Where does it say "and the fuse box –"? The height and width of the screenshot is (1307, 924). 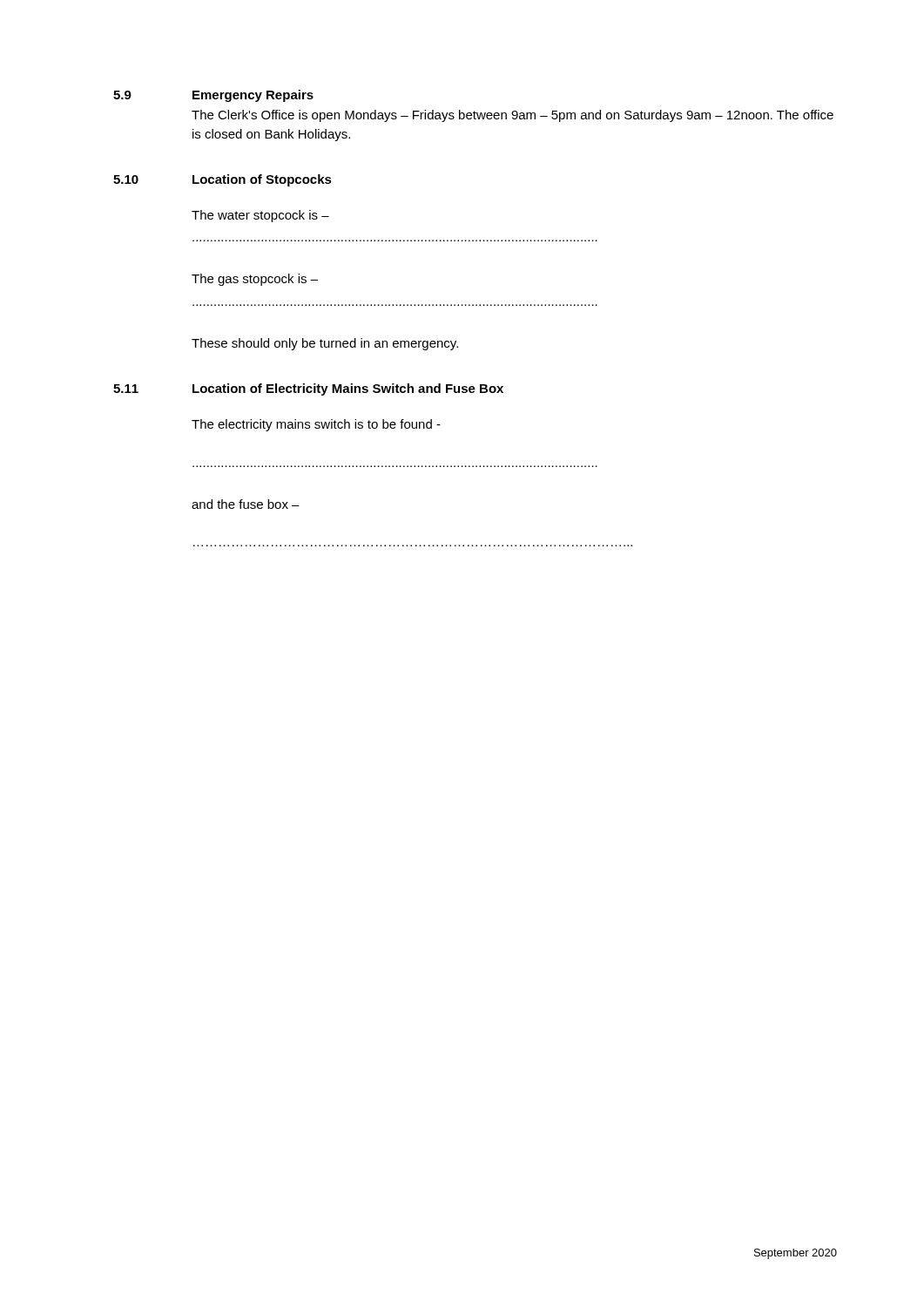coord(245,504)
